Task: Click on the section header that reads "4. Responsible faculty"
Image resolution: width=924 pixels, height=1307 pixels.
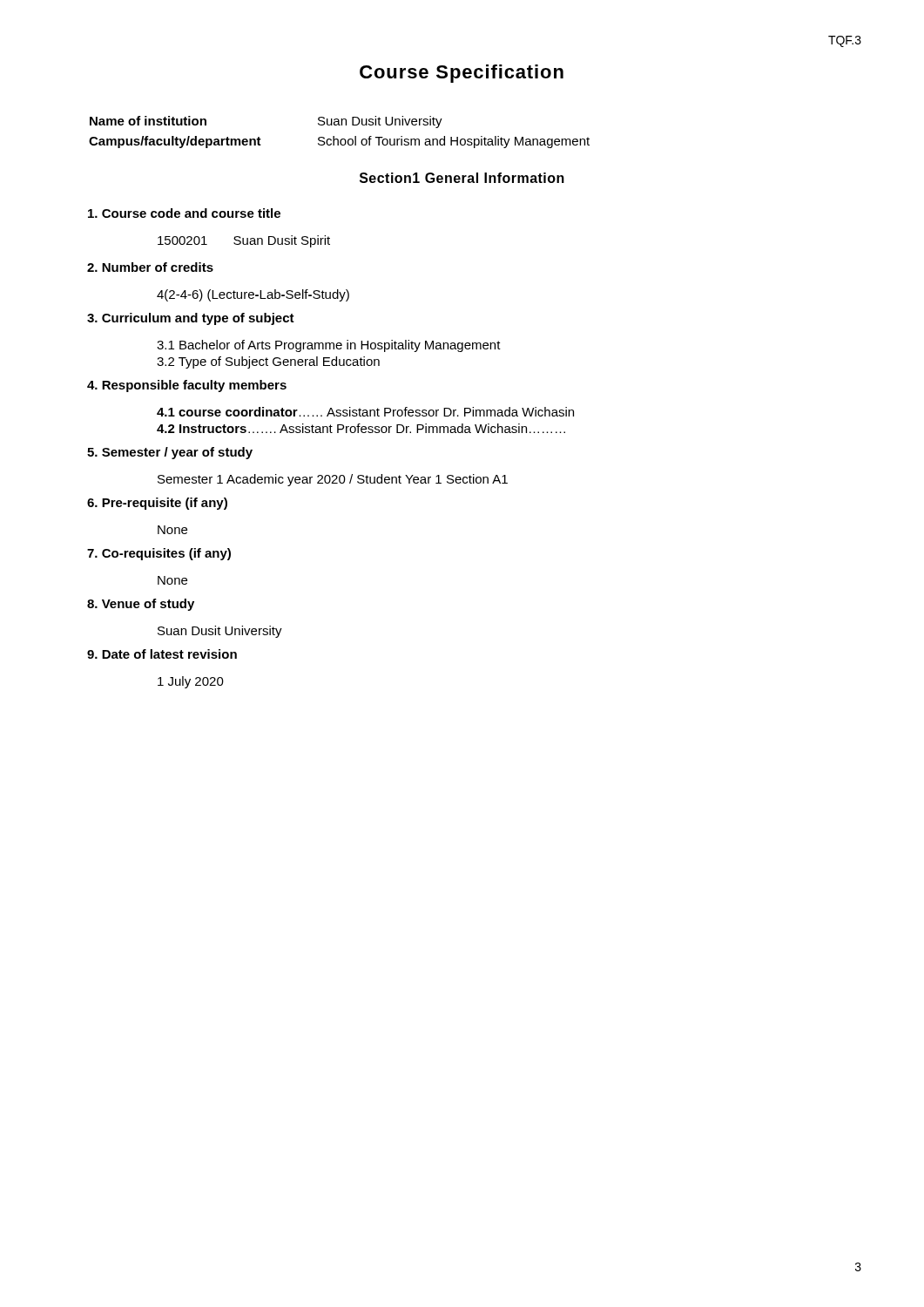Action: (187, 386)
